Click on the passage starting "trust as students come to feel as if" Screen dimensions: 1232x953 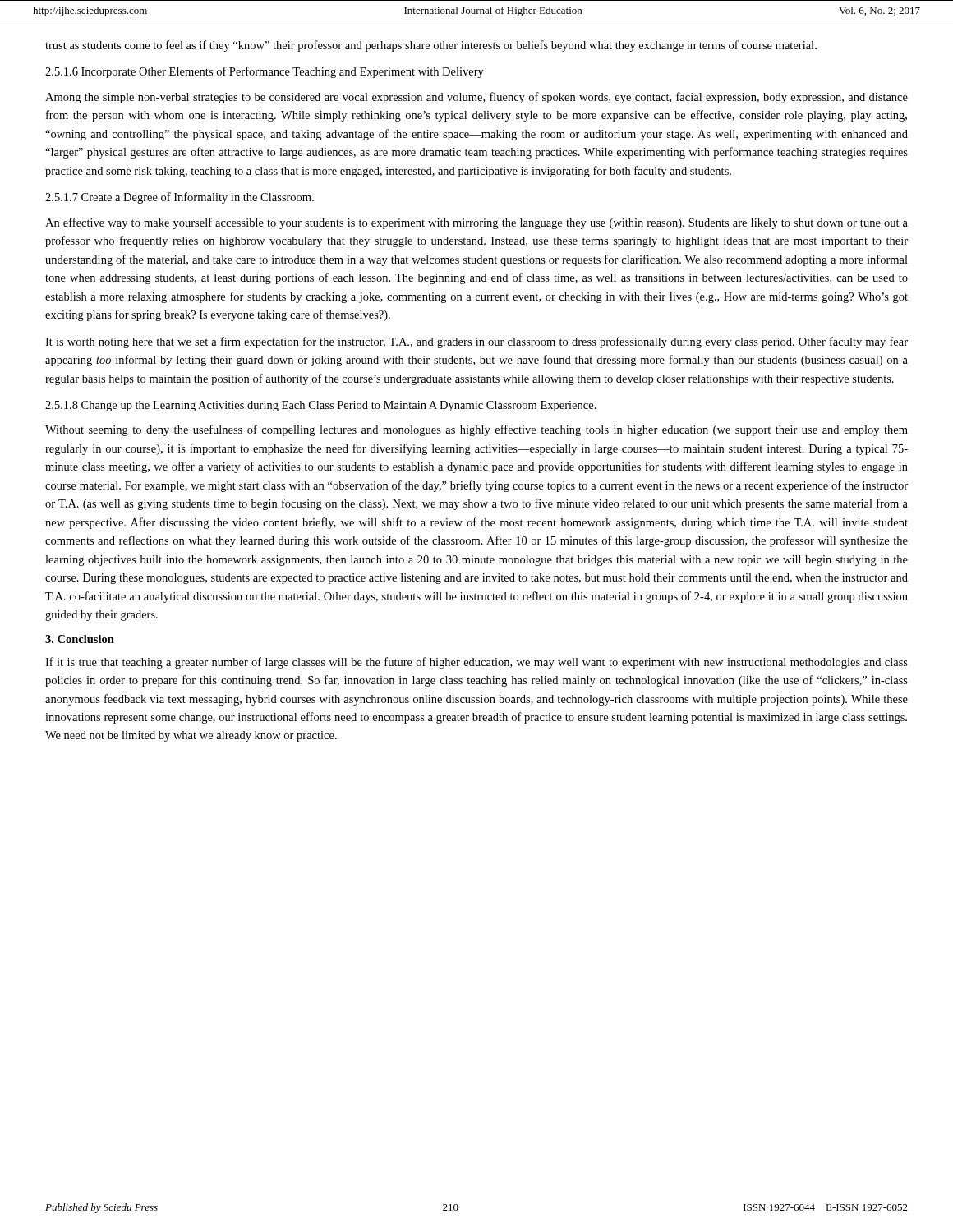pyautogui.click(x=431, y=45)
